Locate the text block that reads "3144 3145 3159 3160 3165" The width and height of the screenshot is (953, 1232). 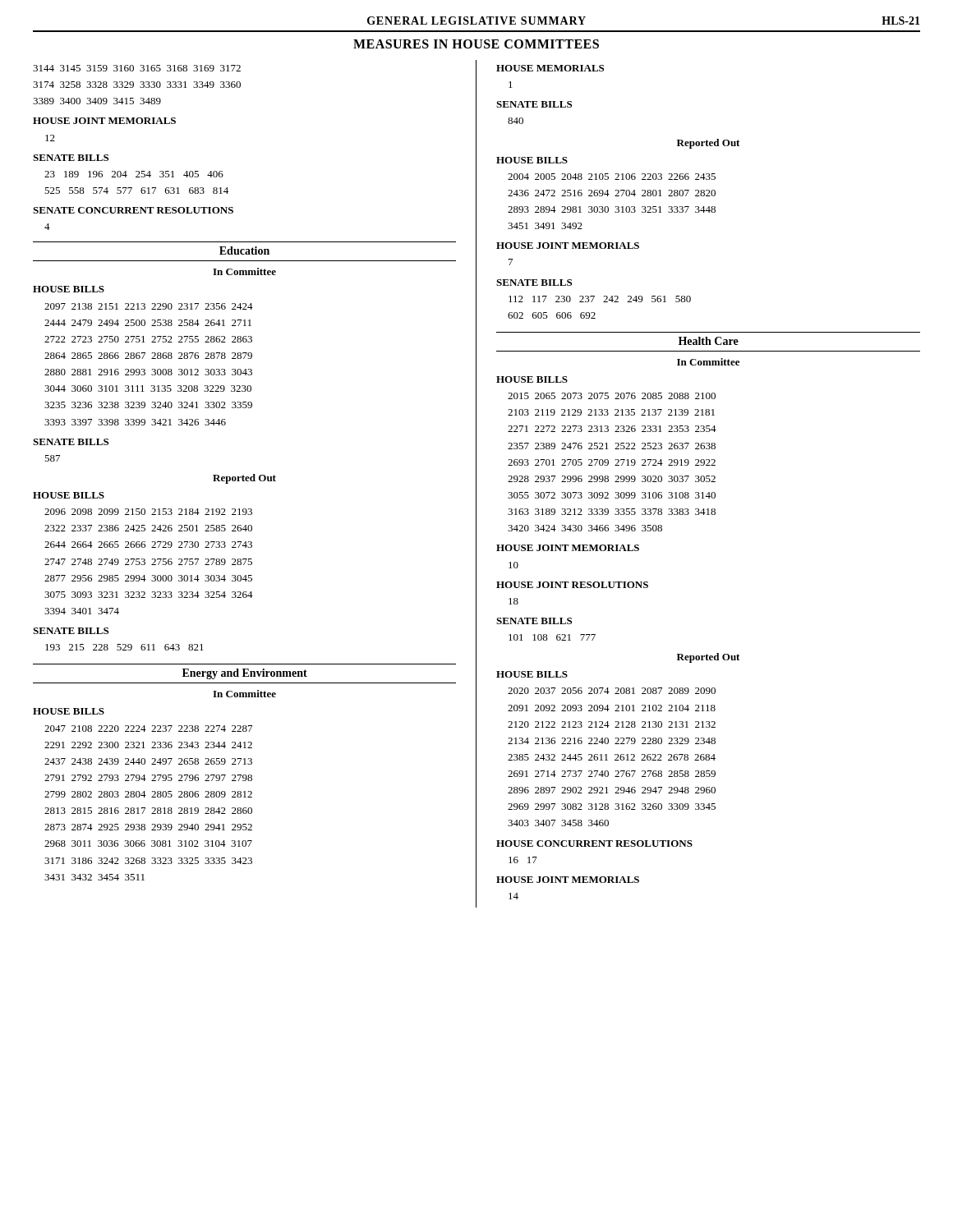(x=137, y=84)
